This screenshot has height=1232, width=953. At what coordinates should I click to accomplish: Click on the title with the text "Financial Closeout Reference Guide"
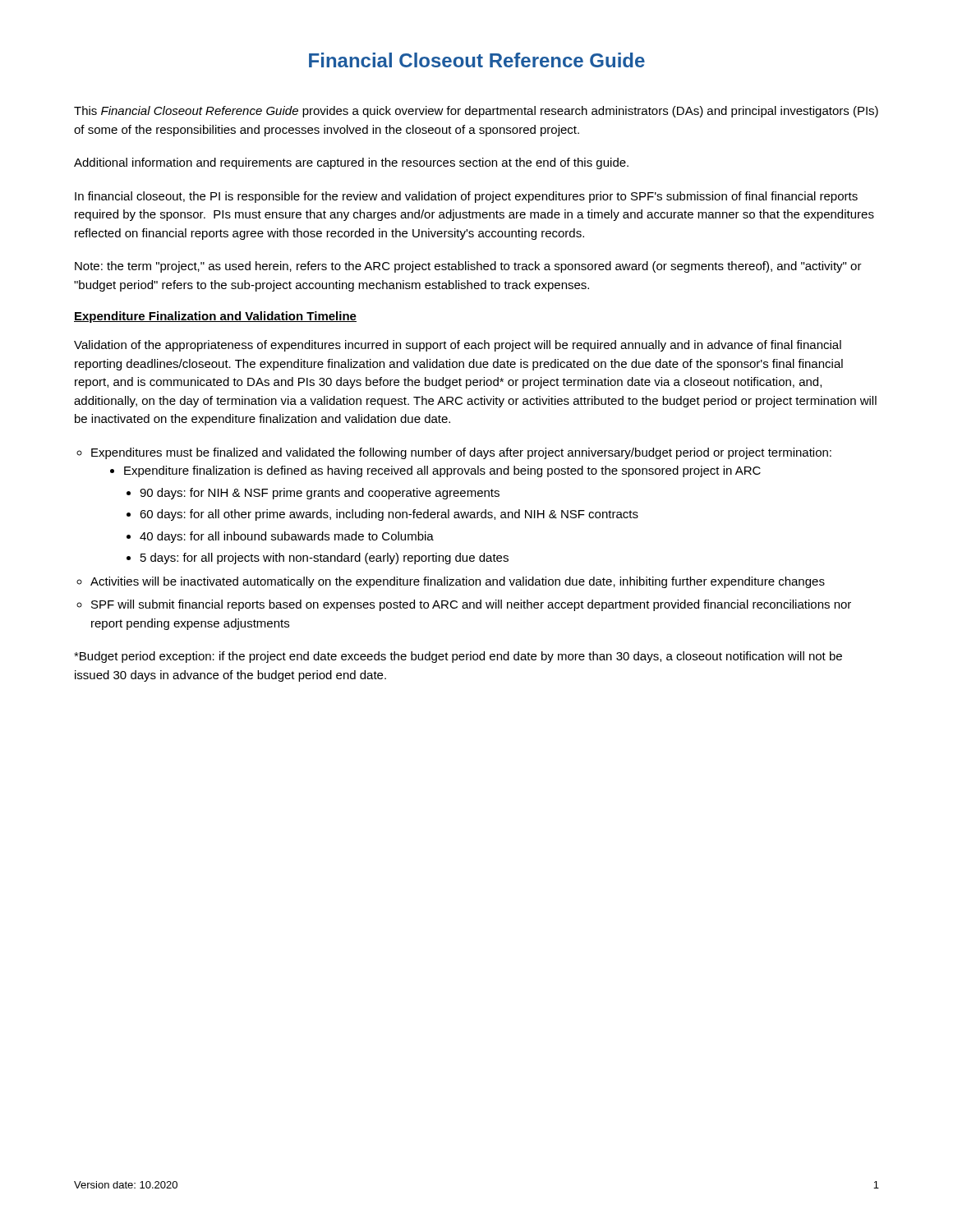[x=476, y=61]
